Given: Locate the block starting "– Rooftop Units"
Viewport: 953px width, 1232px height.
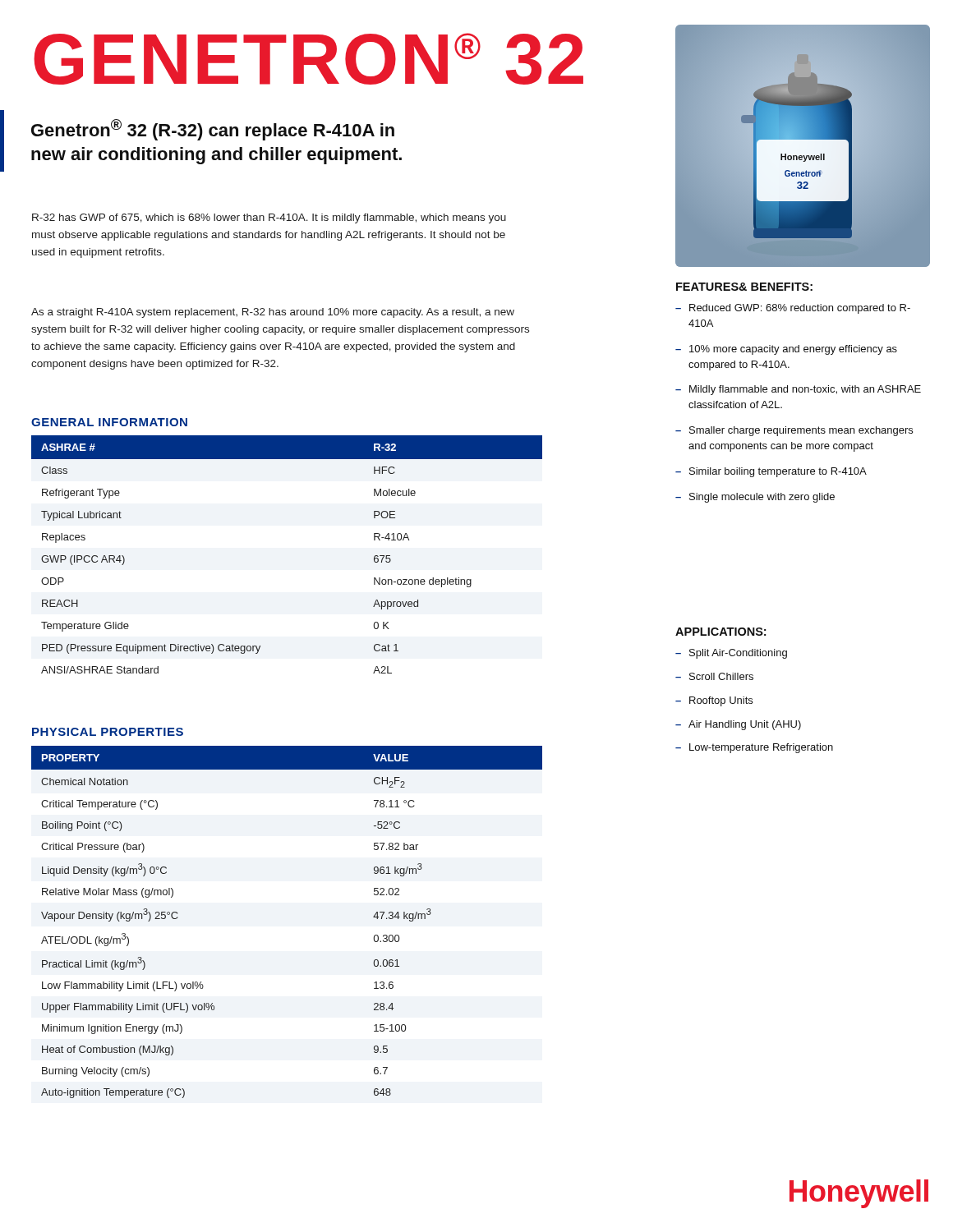Looking at the screenshot, I should [x=714, y=701].
